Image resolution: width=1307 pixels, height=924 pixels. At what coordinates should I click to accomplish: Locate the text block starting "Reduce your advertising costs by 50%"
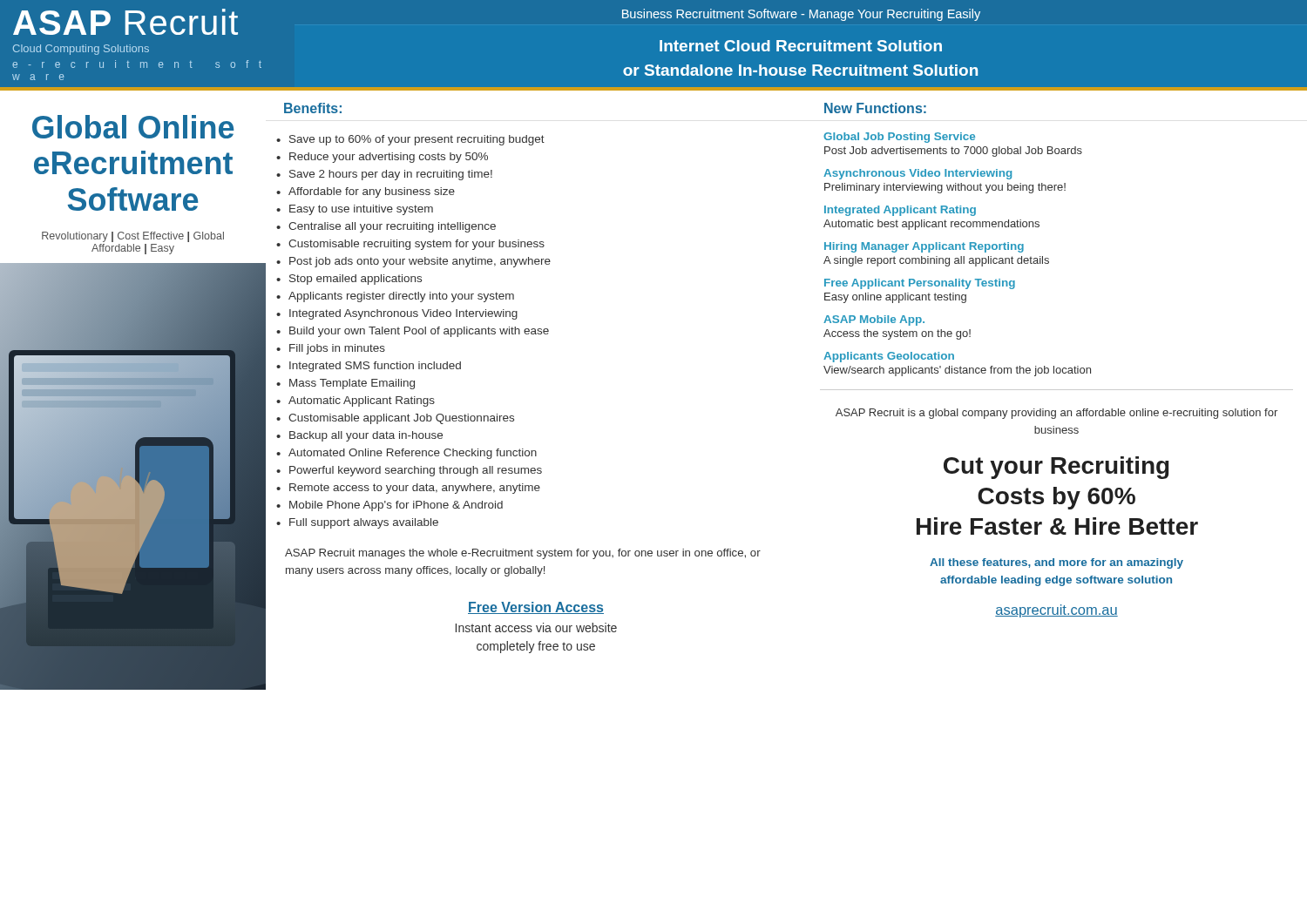[389, 156]
